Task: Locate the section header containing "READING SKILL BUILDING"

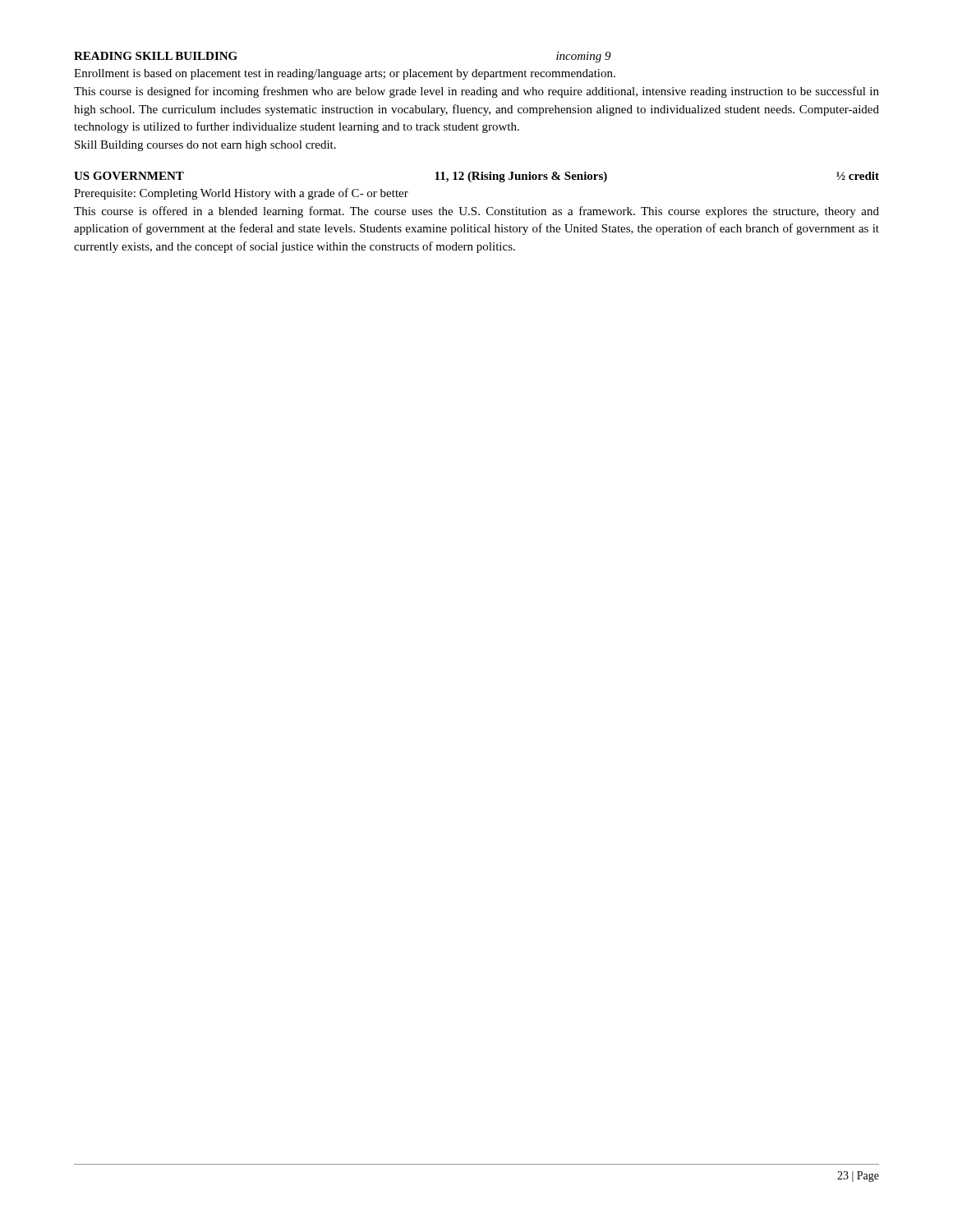Action: click(160, 57)
